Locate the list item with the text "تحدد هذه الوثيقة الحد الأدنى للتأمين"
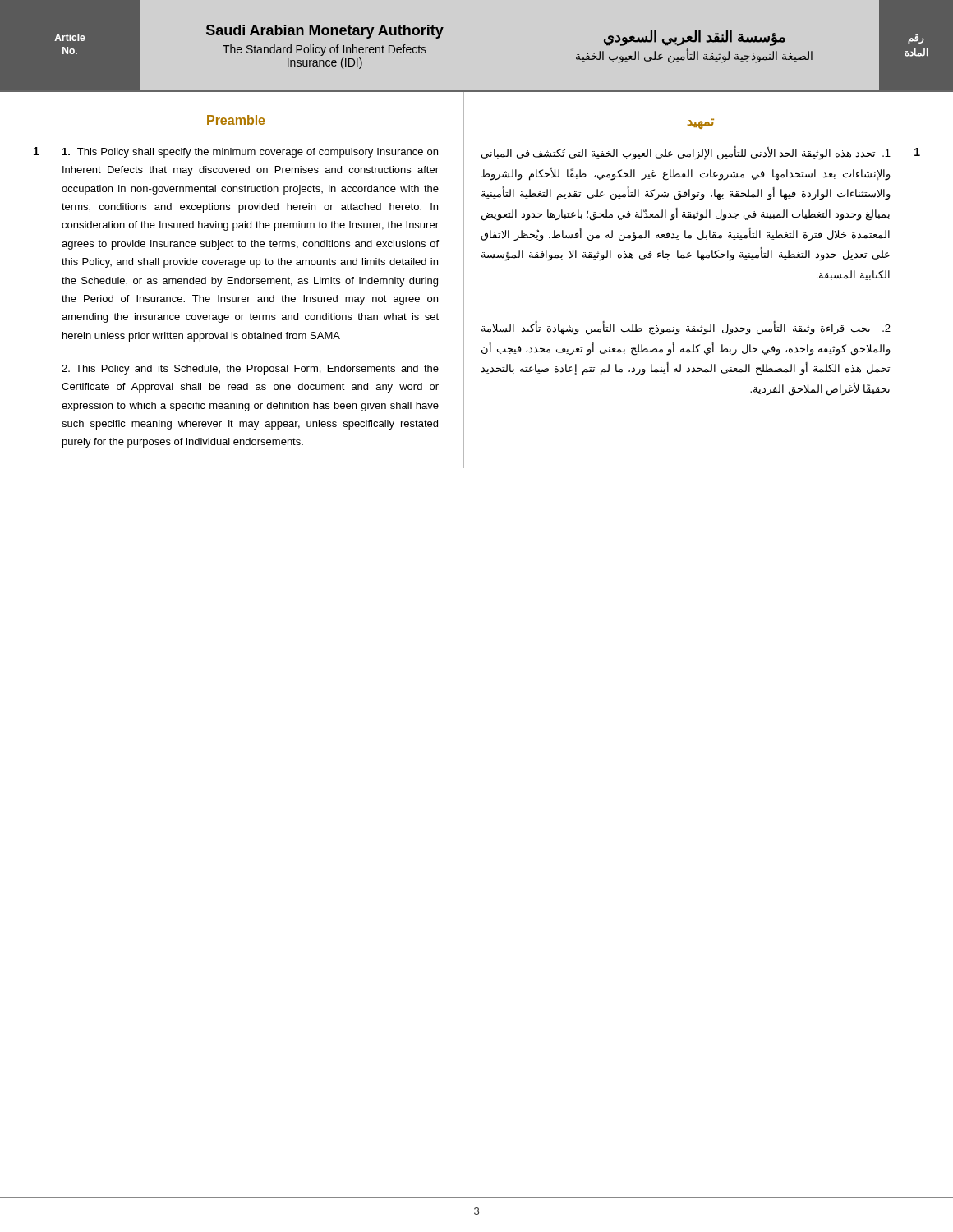Screen dimensions: 1232x953 click(x=686, y=214)
